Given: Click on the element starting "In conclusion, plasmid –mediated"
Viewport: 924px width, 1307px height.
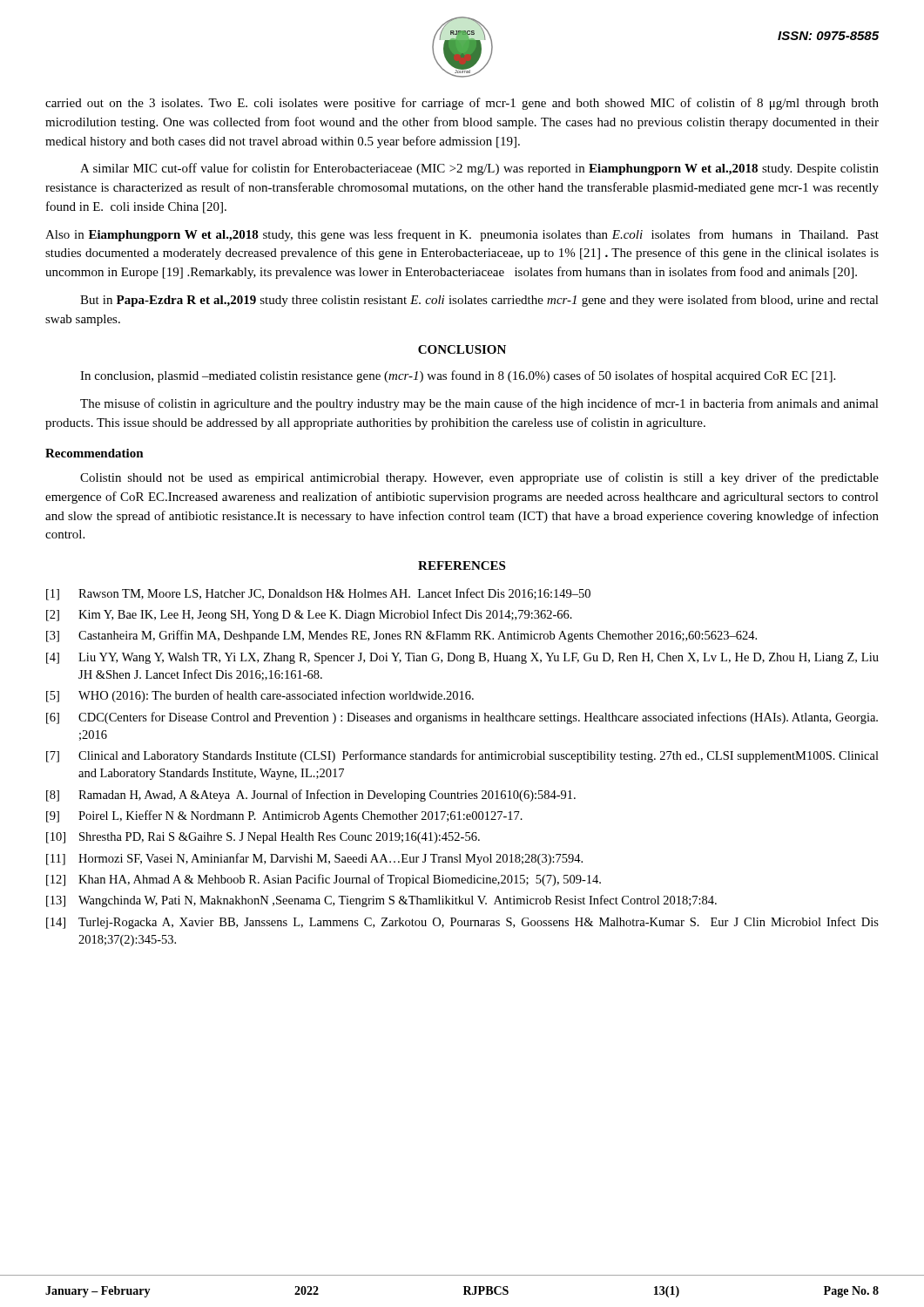Looking at the screenshot, I should (462, 376).
